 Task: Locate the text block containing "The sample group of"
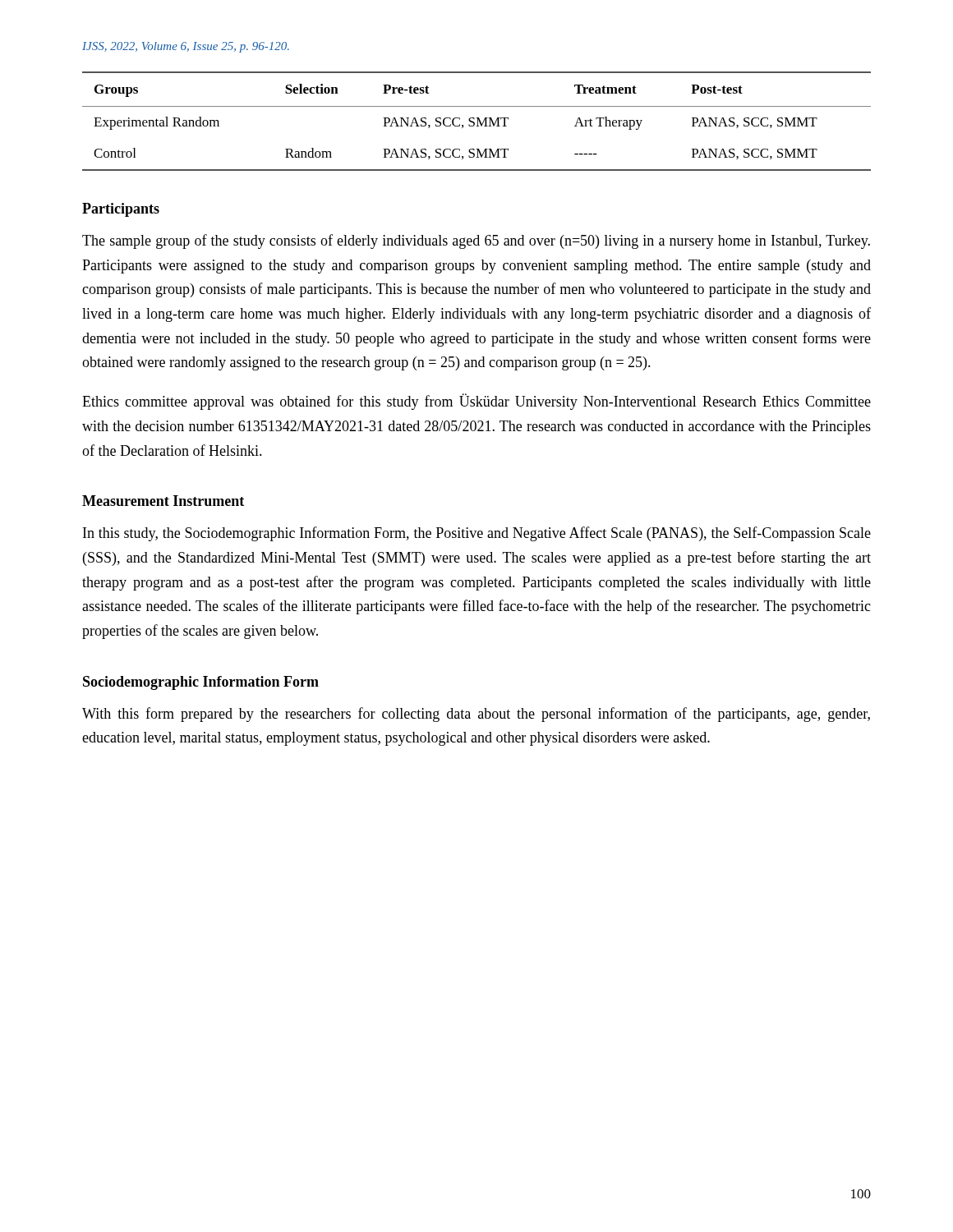pyautogui.click(x=476, y=302)
